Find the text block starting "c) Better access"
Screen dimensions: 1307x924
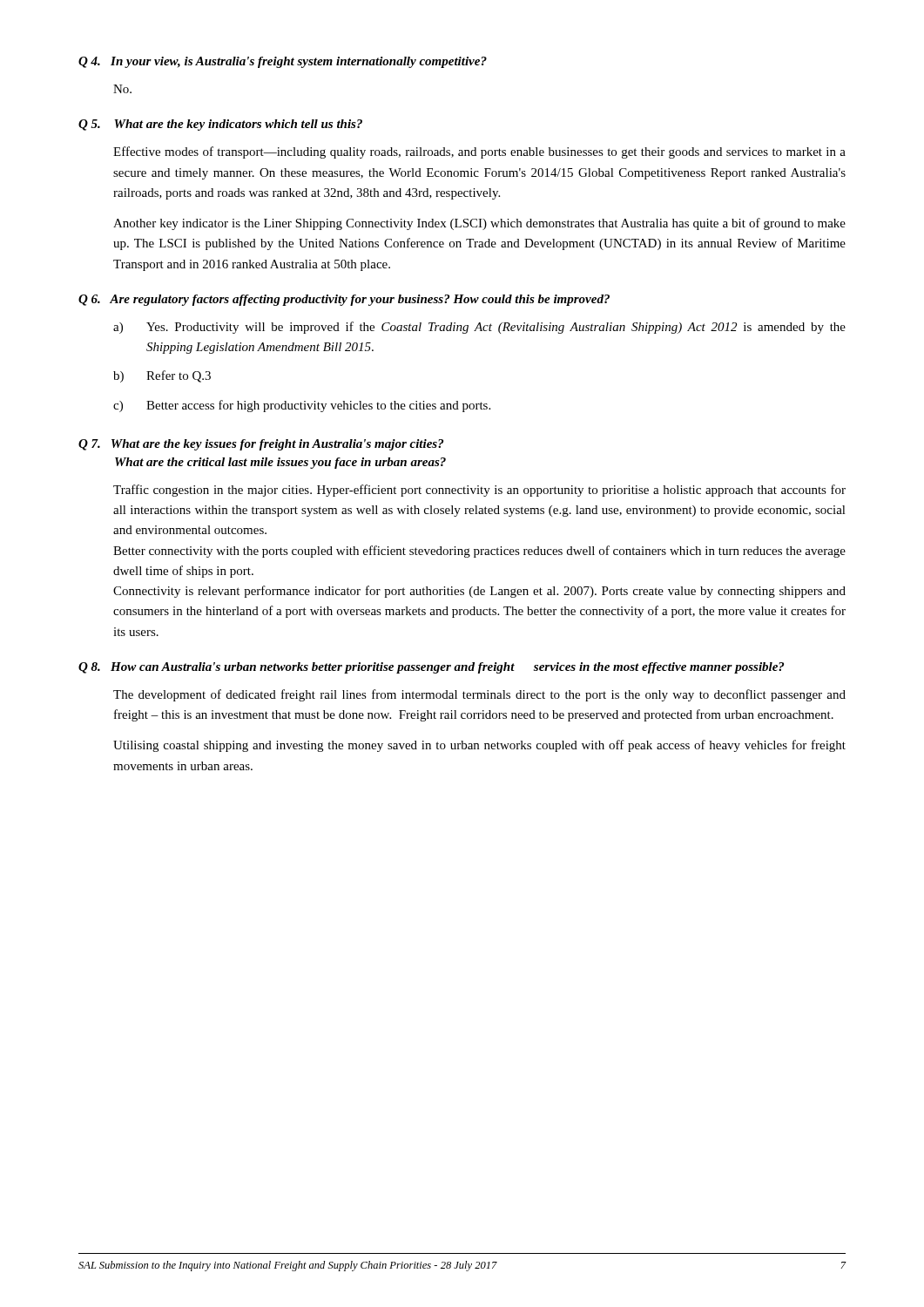tap(479, 405)
